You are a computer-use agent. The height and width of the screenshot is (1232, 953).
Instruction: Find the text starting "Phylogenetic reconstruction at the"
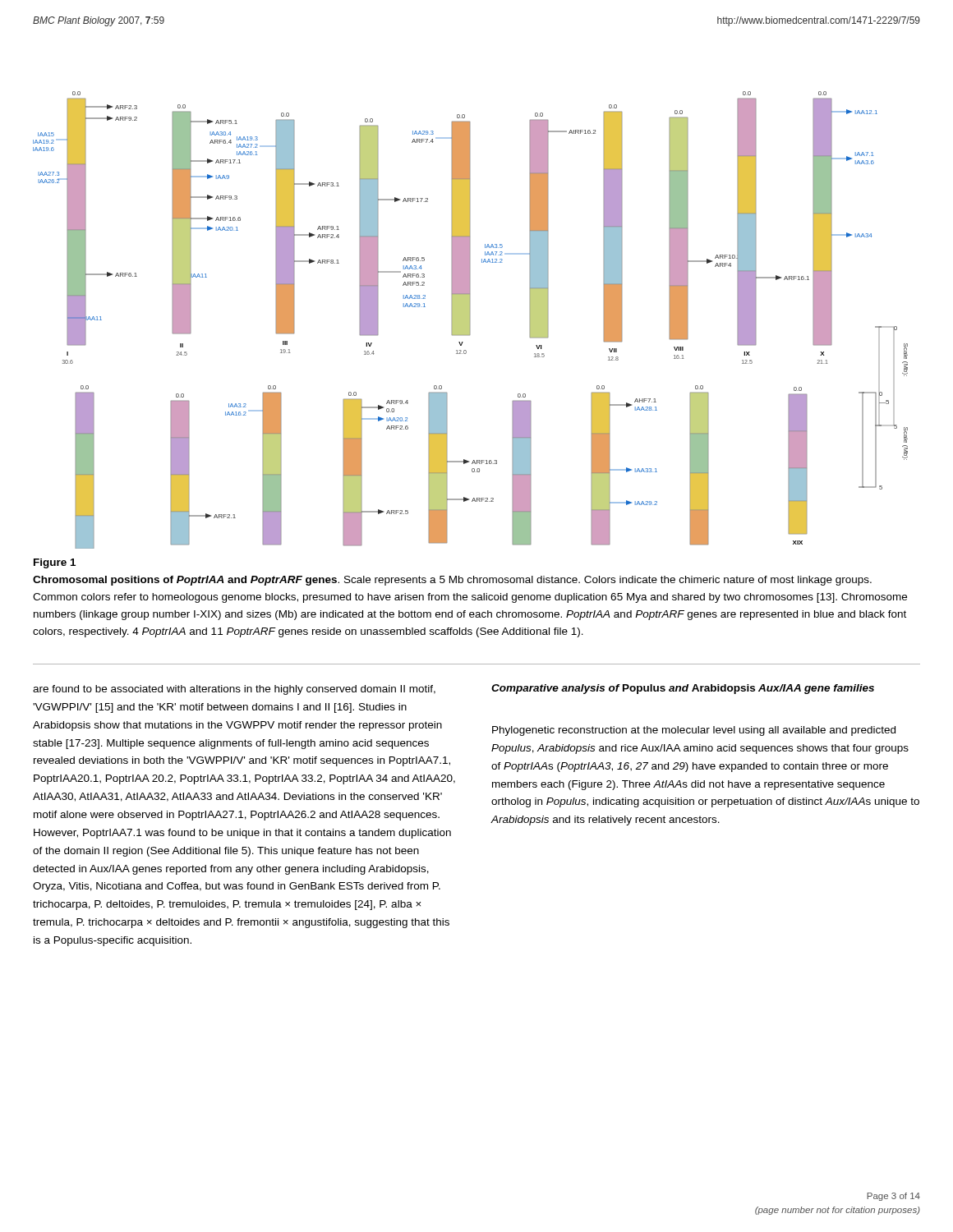[706, 775]
